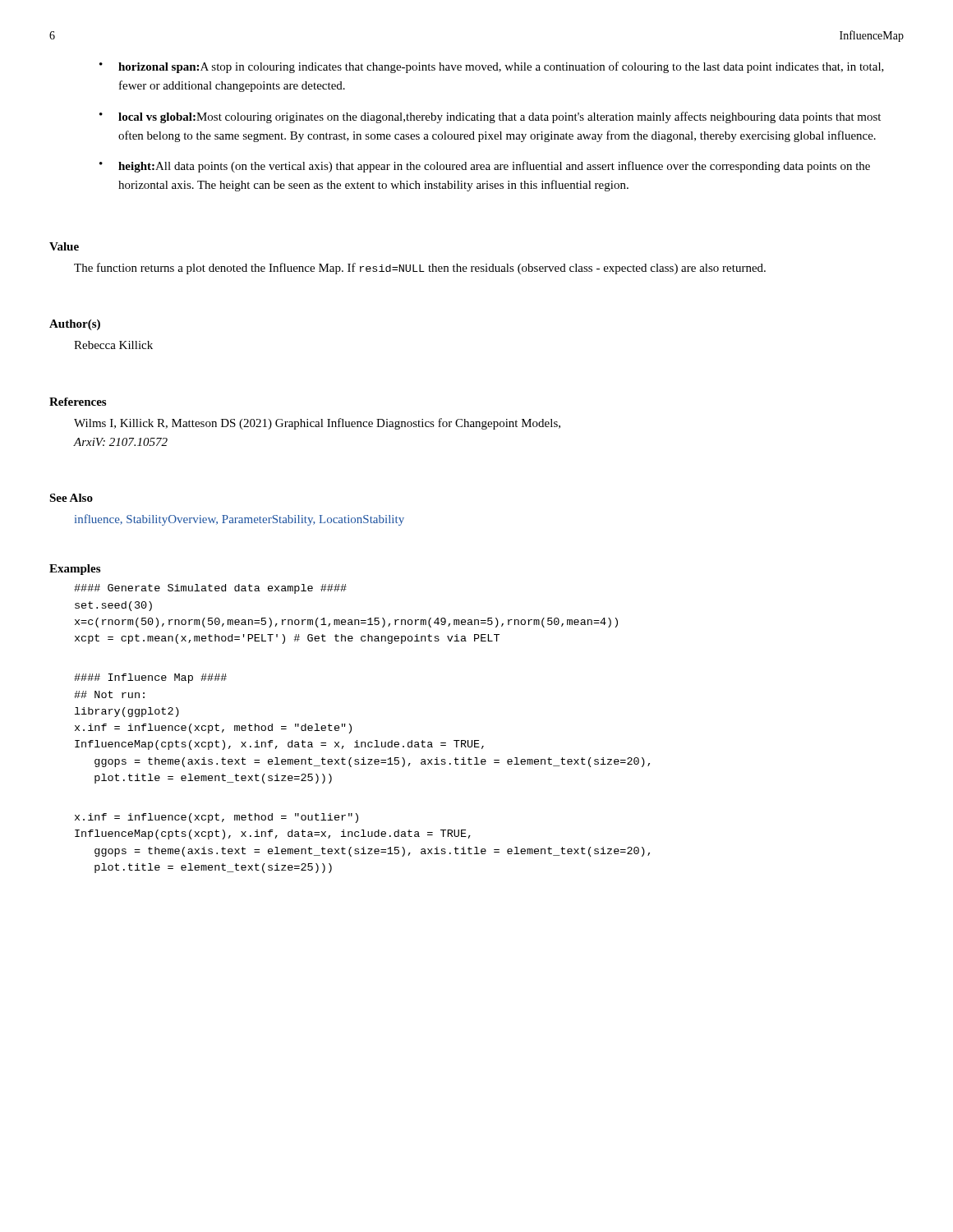Where is the passage that starts "Wilms I, Killick R, Matteson DS (2021)"?
The width and height of the screenshot is (953, 1232).
(x=318, y=432)
